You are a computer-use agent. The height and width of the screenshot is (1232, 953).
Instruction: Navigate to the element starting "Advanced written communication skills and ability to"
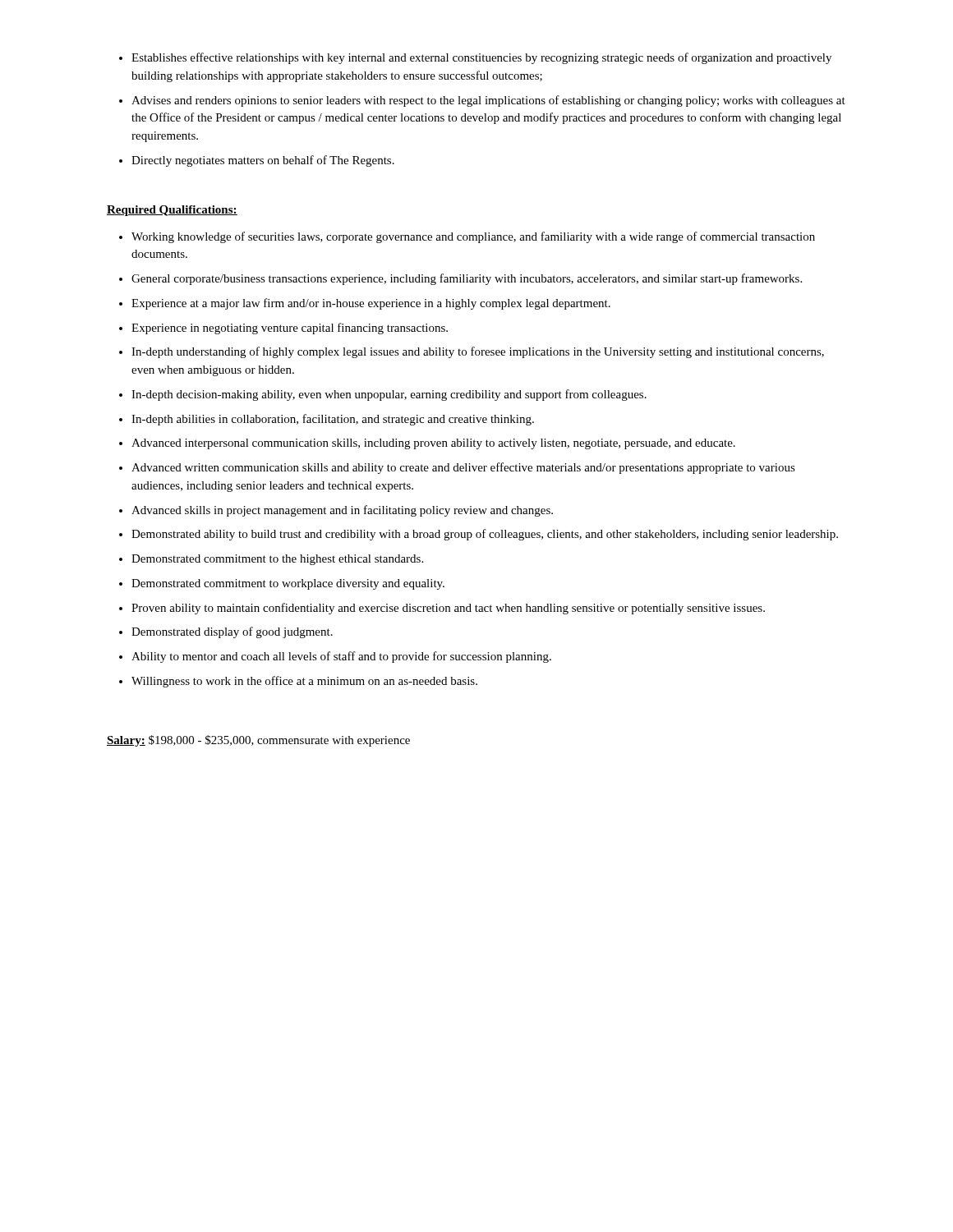click(x=489, y=477)
